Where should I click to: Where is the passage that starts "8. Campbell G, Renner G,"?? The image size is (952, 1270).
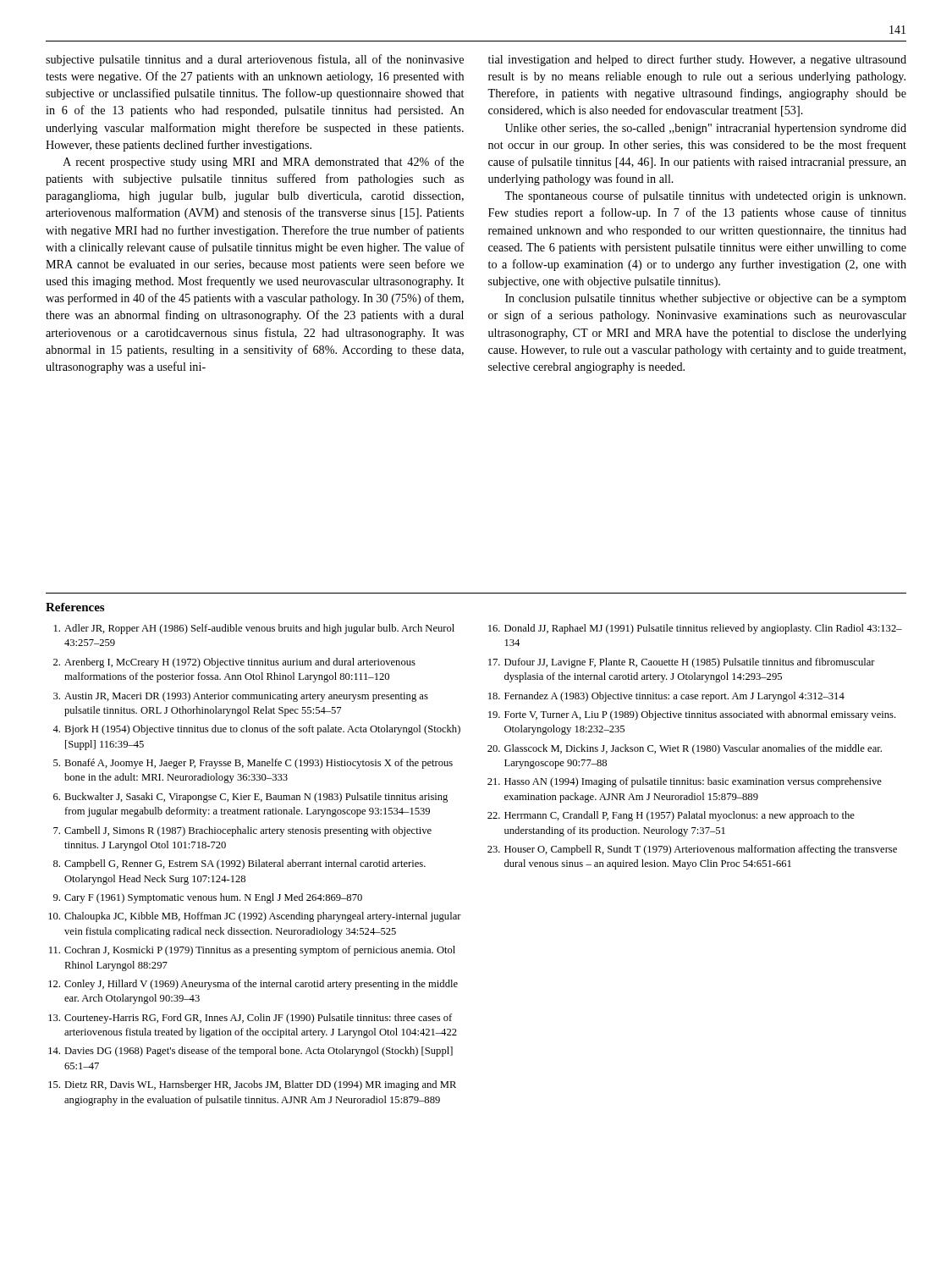[256, 872]
